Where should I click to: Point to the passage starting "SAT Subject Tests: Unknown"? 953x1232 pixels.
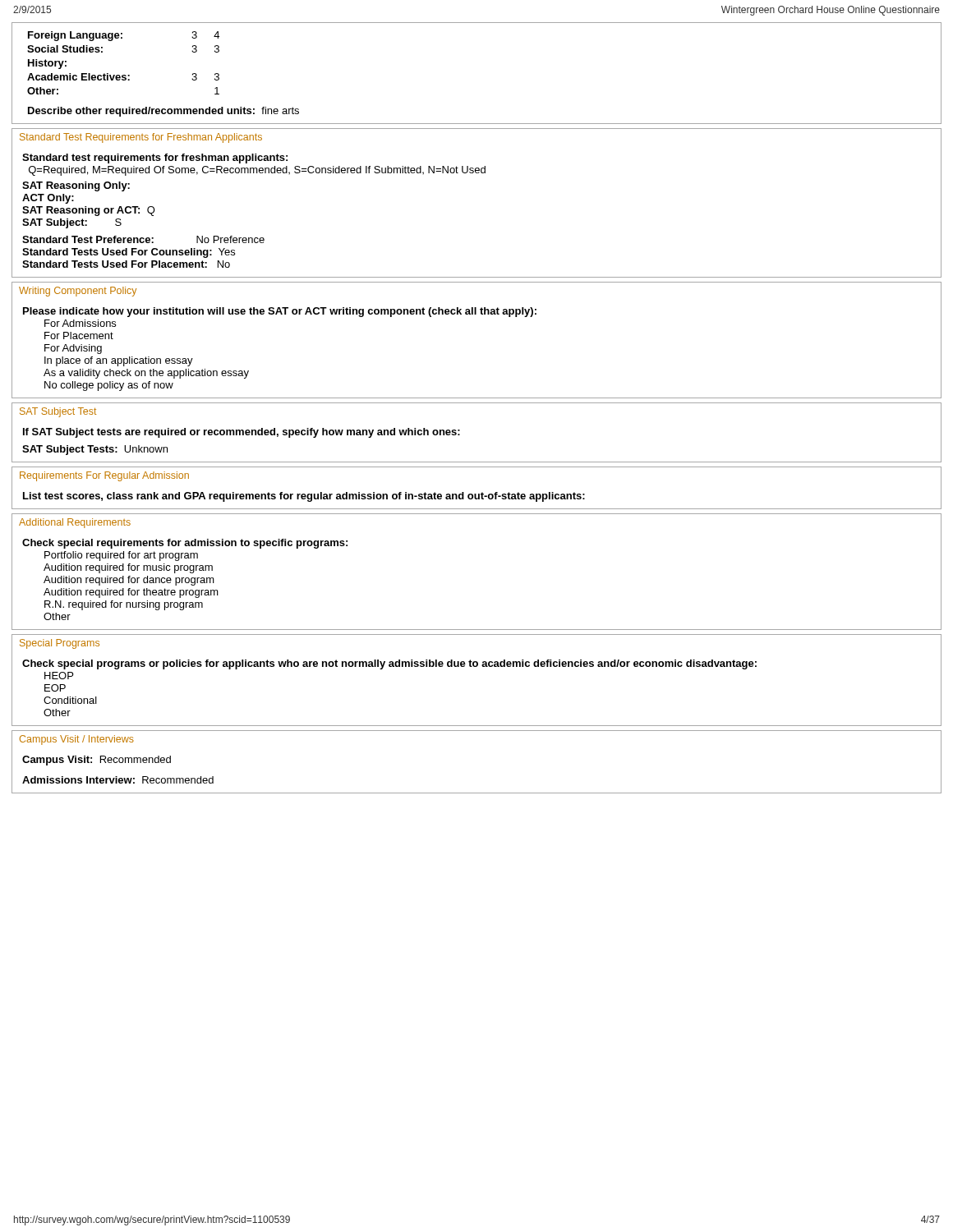coord(95,449)
